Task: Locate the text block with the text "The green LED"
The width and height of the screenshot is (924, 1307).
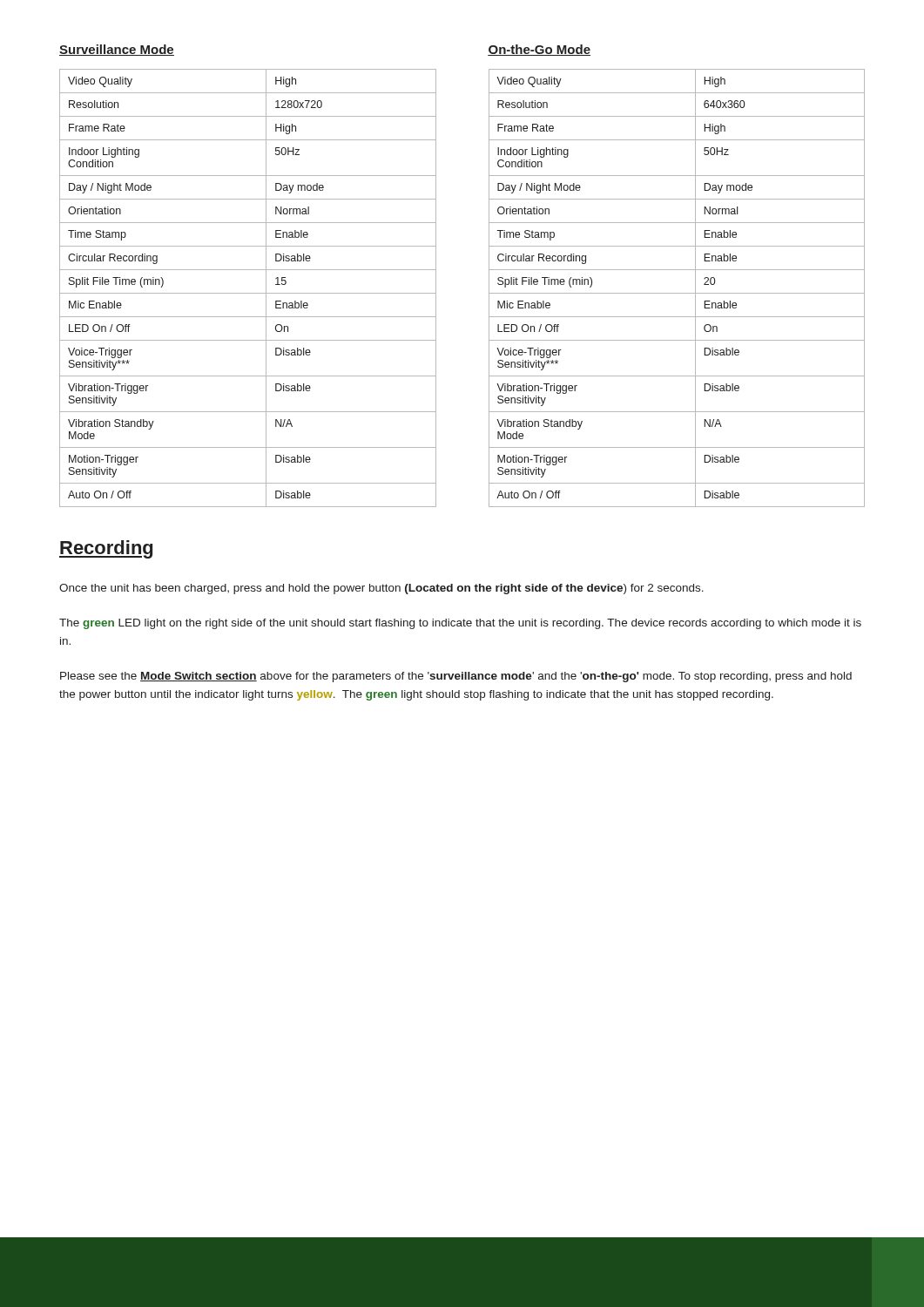Action: 460,632
